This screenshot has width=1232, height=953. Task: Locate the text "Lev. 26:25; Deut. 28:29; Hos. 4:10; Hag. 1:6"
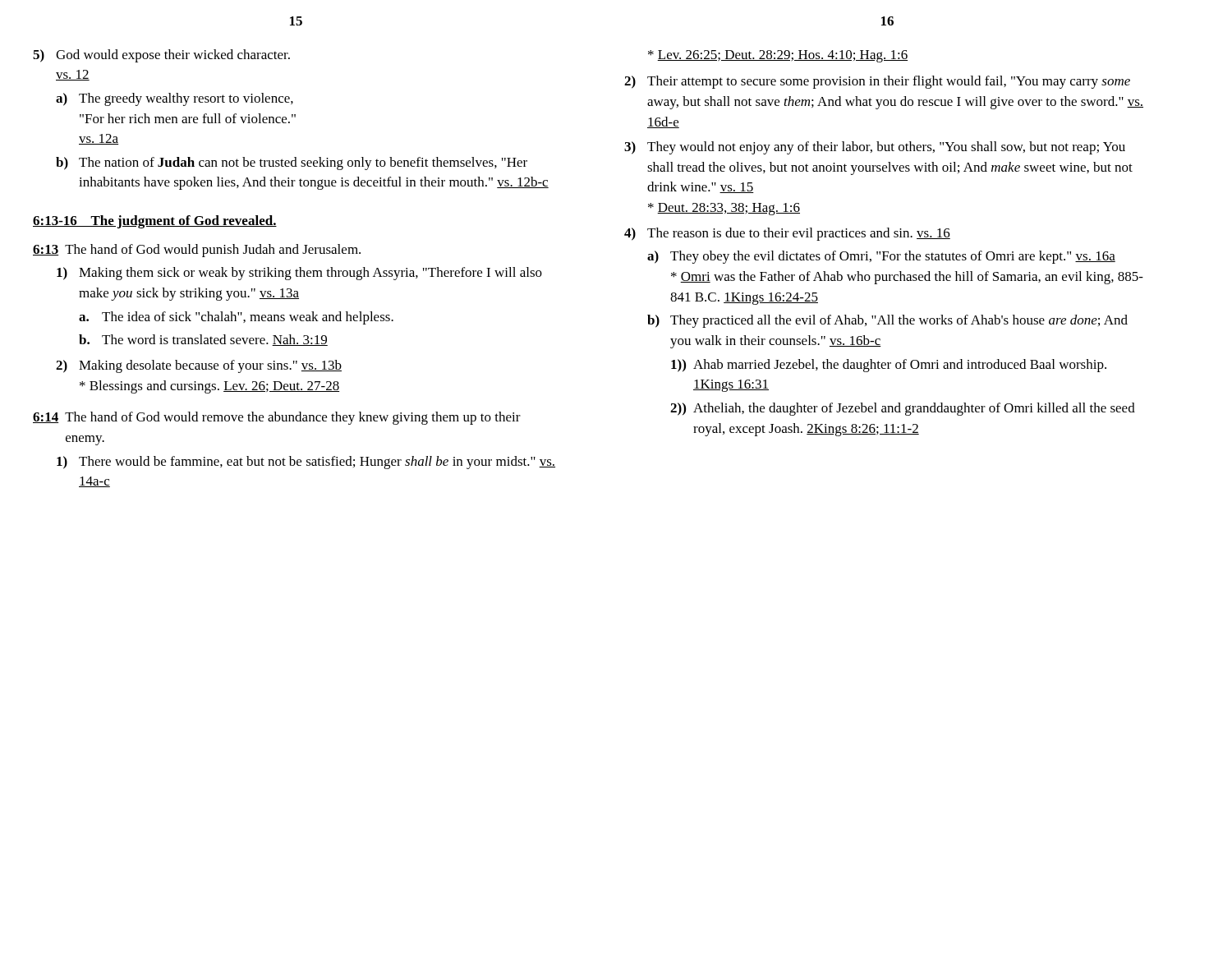(777, 54)
